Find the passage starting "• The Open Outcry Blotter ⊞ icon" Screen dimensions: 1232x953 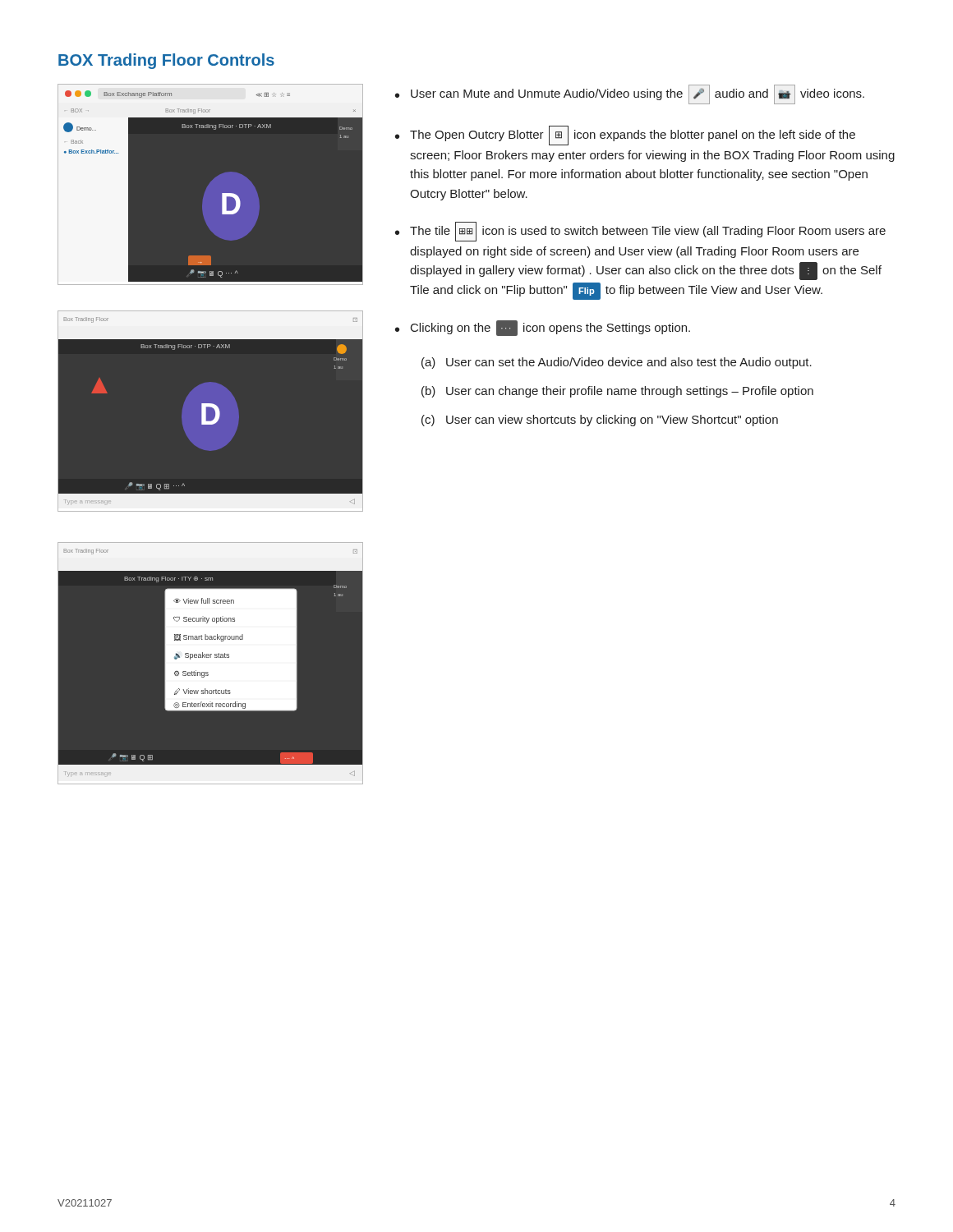[x=645, y=164]
